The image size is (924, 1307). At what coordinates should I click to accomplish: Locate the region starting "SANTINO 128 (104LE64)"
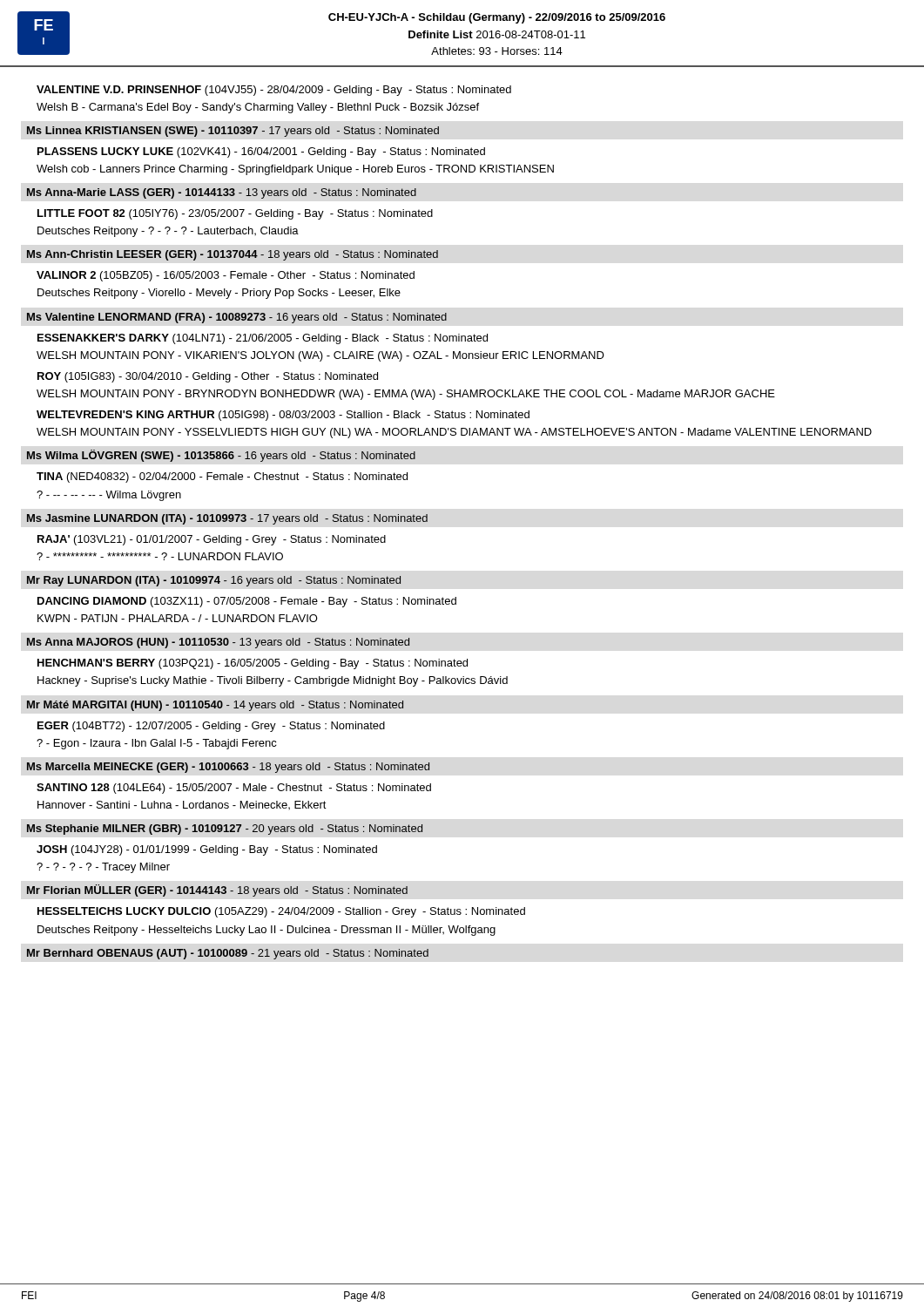tap(234, 796)
